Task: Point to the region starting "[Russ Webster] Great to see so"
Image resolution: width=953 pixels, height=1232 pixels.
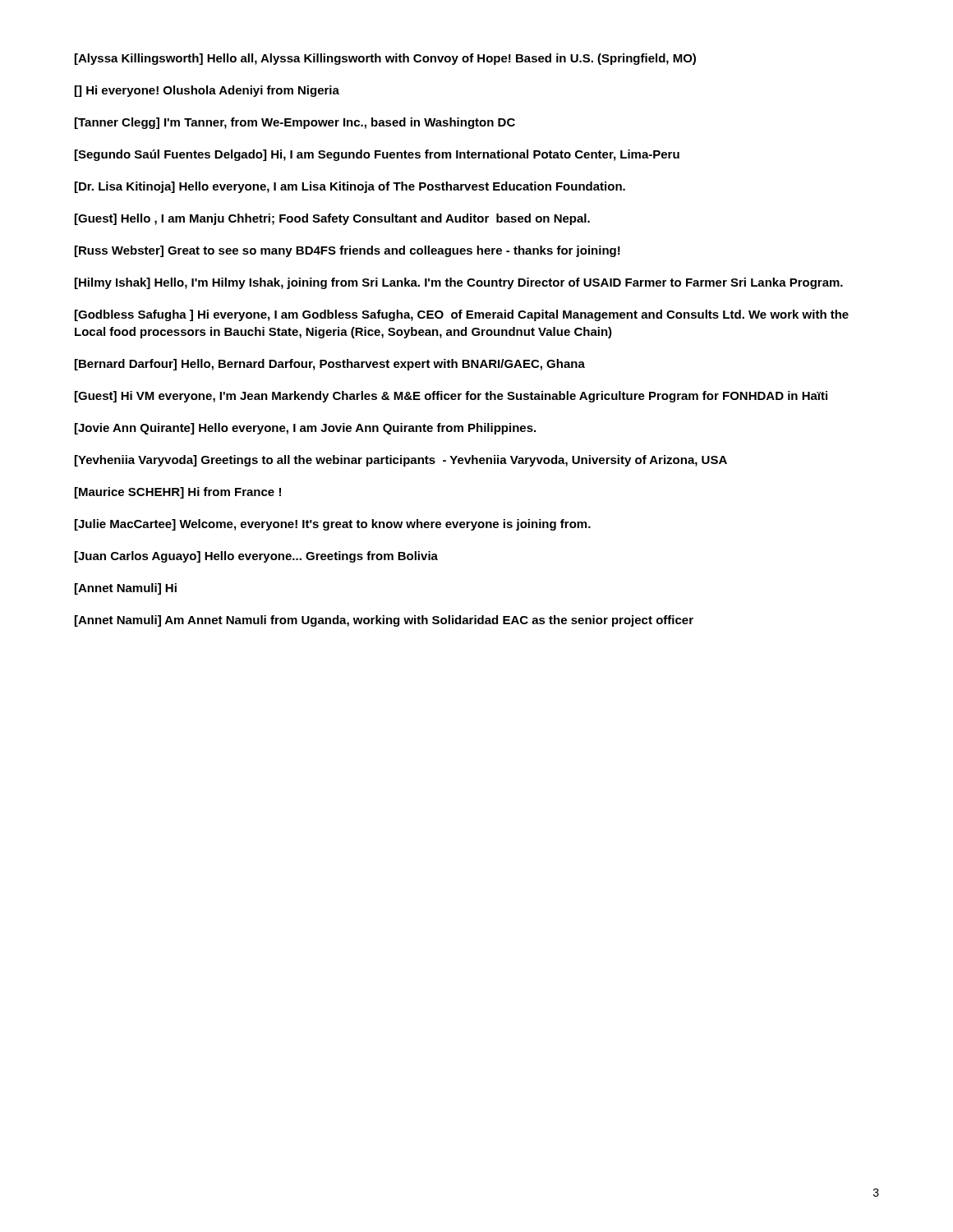Action: pyautogui.click(x=347, y=250)
